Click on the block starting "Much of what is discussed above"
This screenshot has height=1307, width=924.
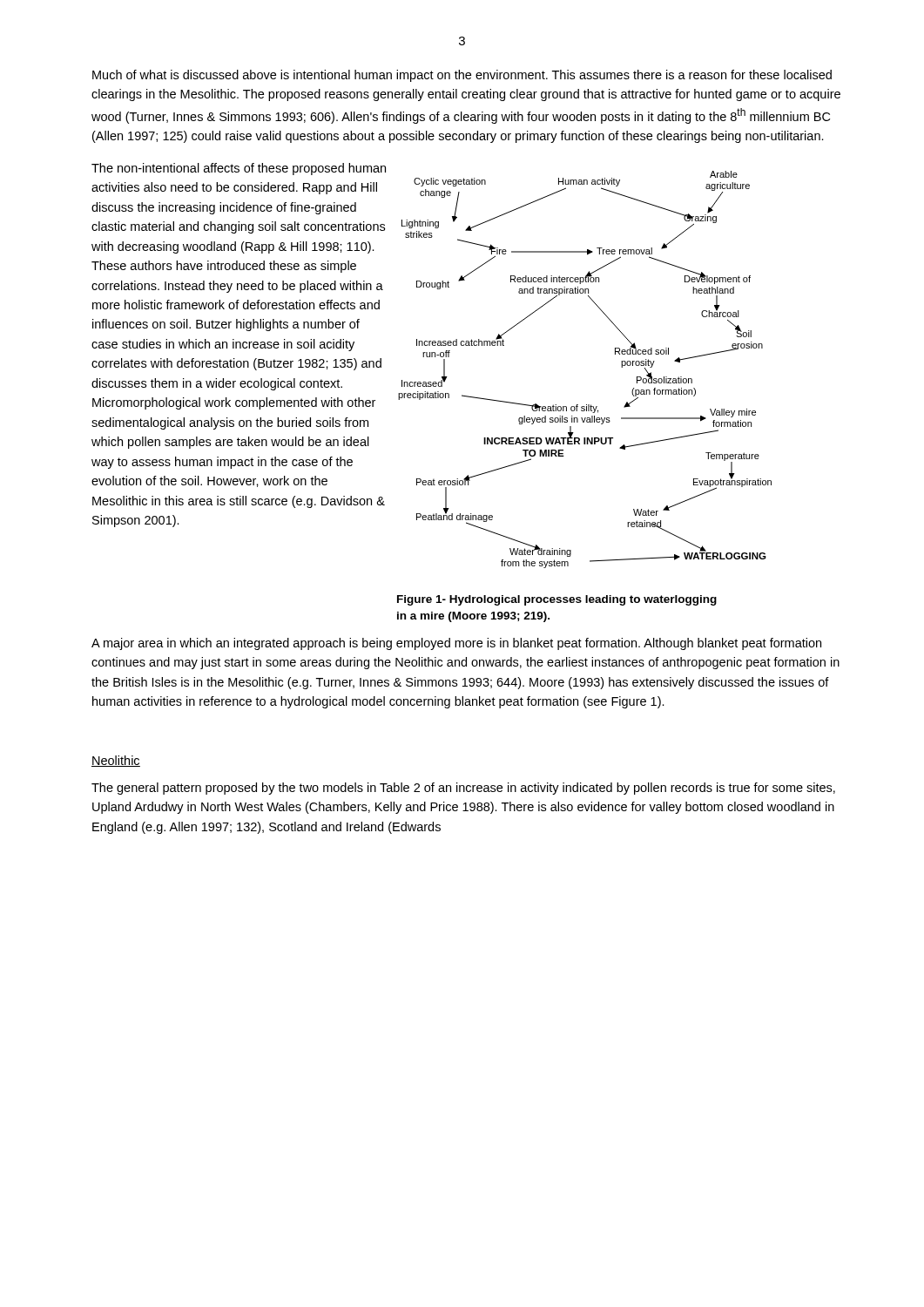coord(466,106)
